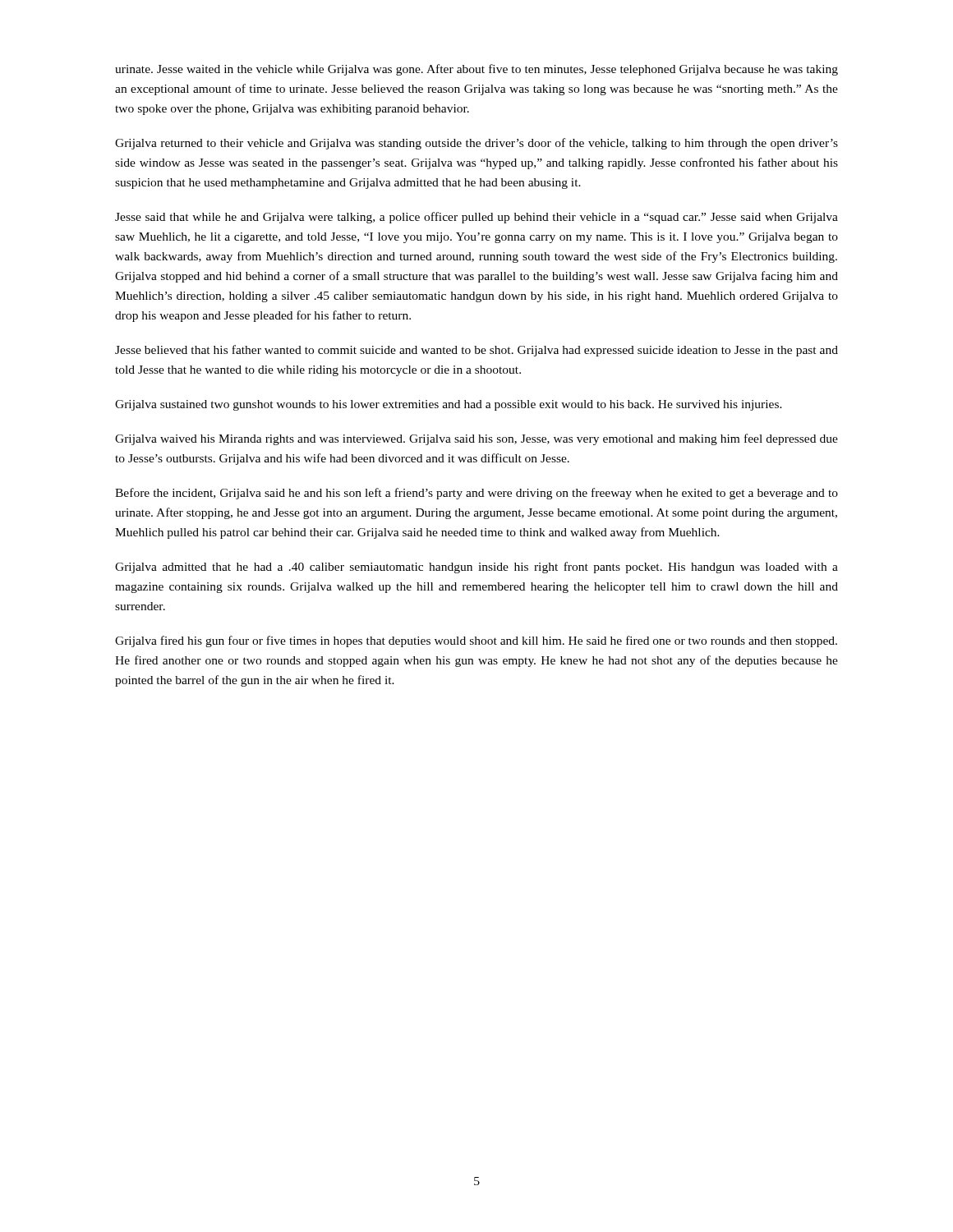
Task: Click on the text block that says "Jesse said that while he and"
Action: [476, 266]
